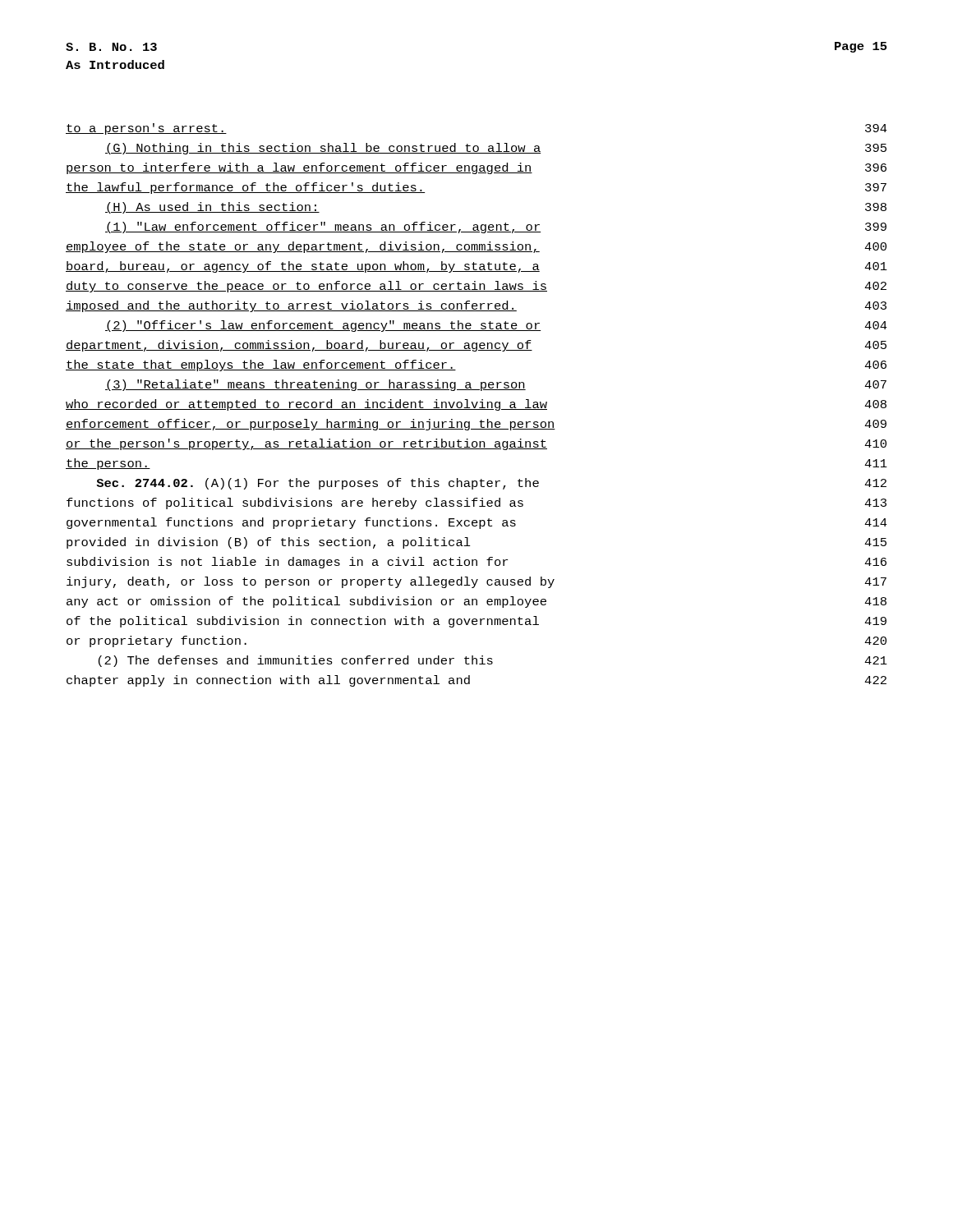Image resolution: width=953 pixels, height=1232 pixels.
Task: Locate the block of text that opens with "(1) "Law enforcement officer" means an officer, agent,"
Action: [x=476, y=267]
